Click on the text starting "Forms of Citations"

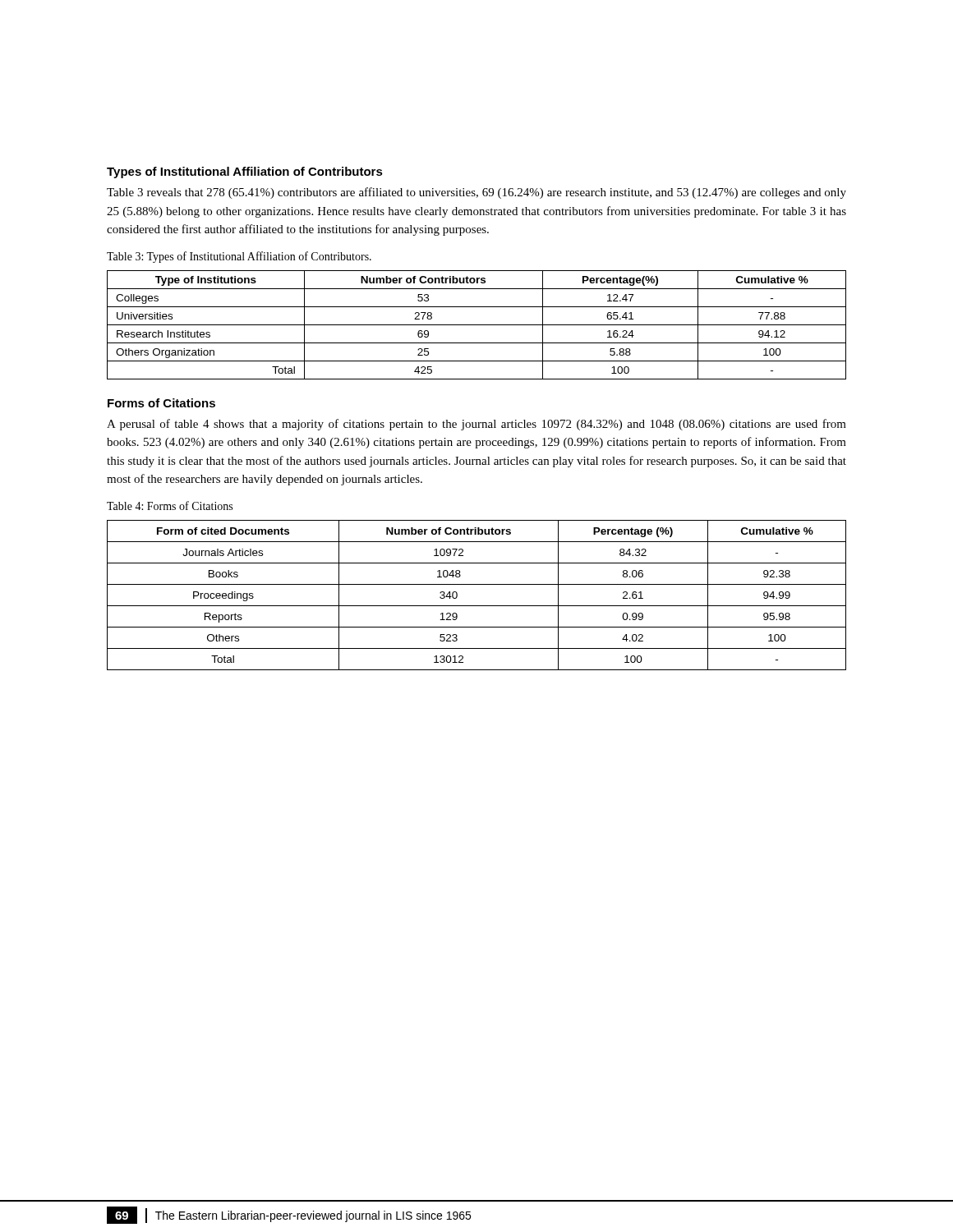pyautogui.click(x=161, y=402)
